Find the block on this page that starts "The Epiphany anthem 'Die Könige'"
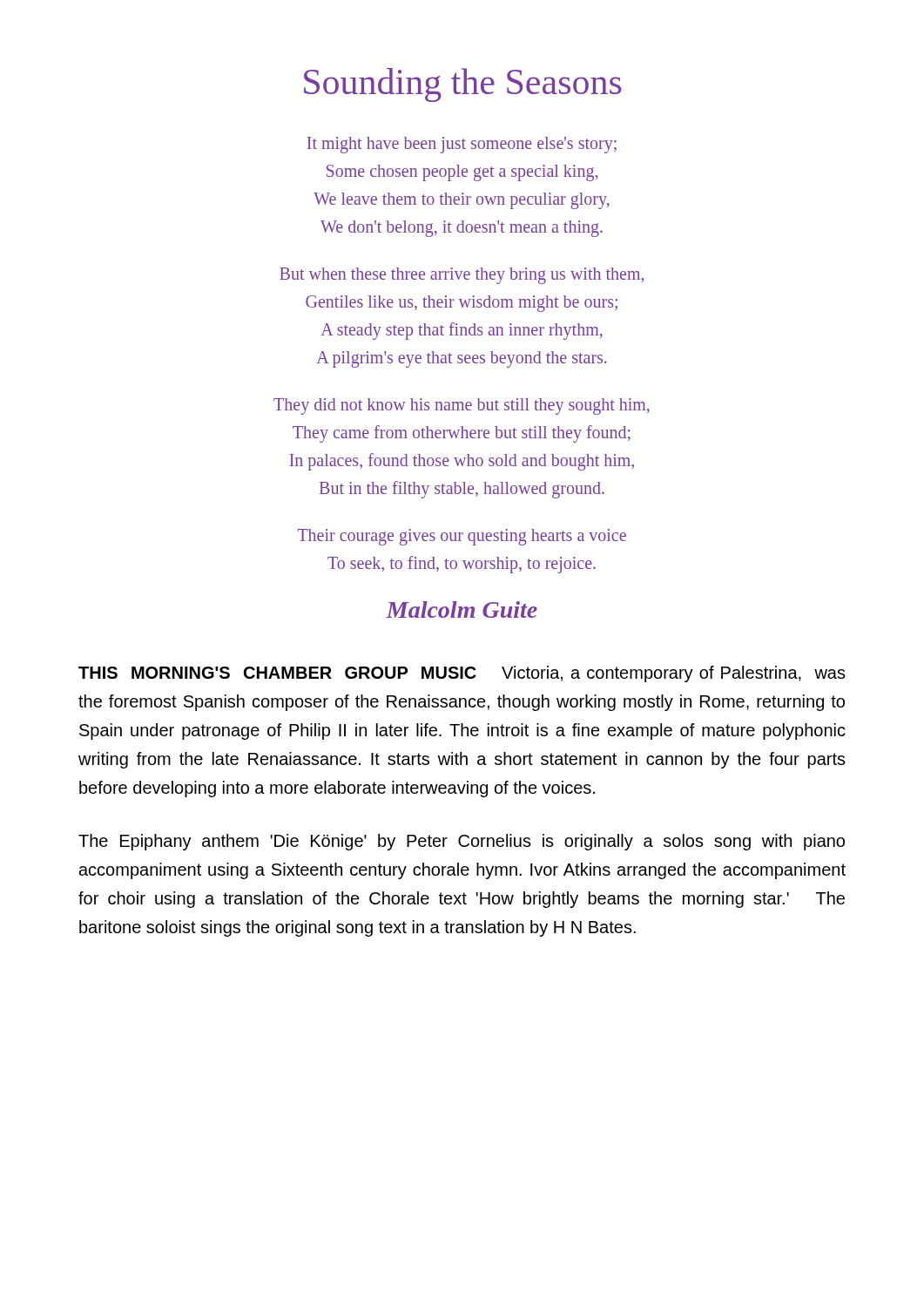Image resolution: width=924 pixels, height=1307 pixels. 462,884
